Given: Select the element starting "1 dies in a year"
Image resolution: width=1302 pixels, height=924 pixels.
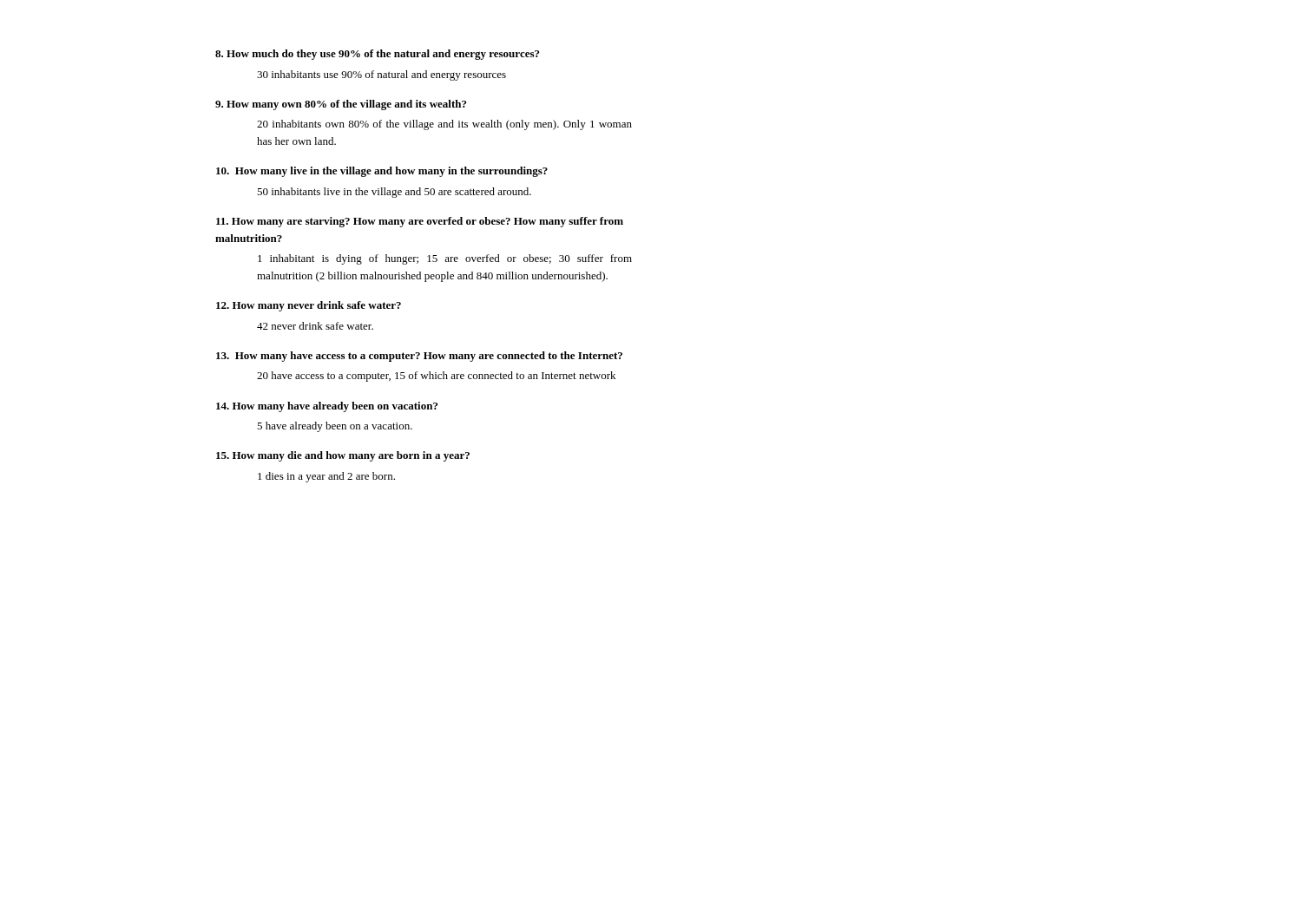Looking at the screenshot, I should tap(326, 476).
